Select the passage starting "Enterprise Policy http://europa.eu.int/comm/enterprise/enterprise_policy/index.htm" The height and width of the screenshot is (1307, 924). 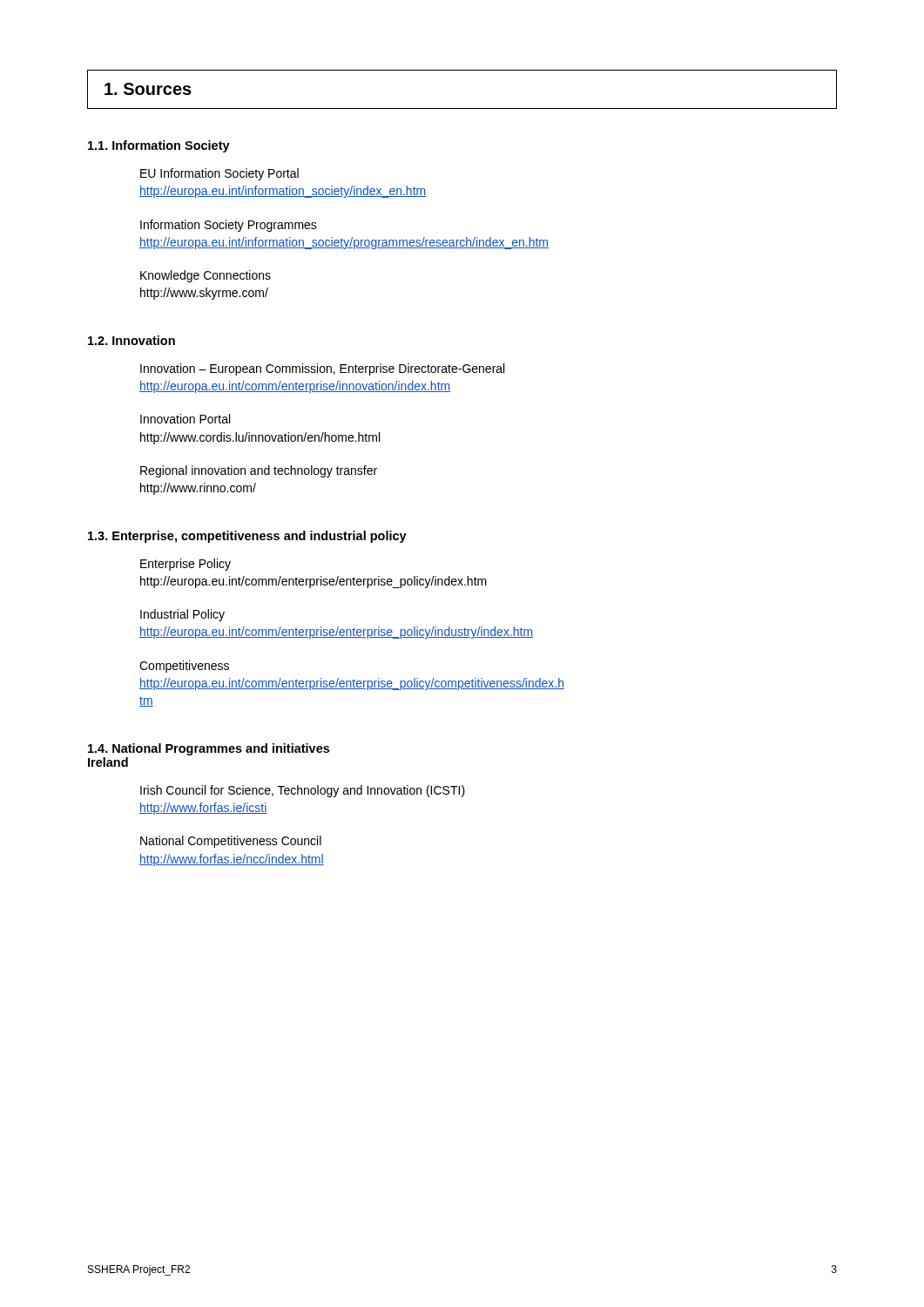coord(488,572)
